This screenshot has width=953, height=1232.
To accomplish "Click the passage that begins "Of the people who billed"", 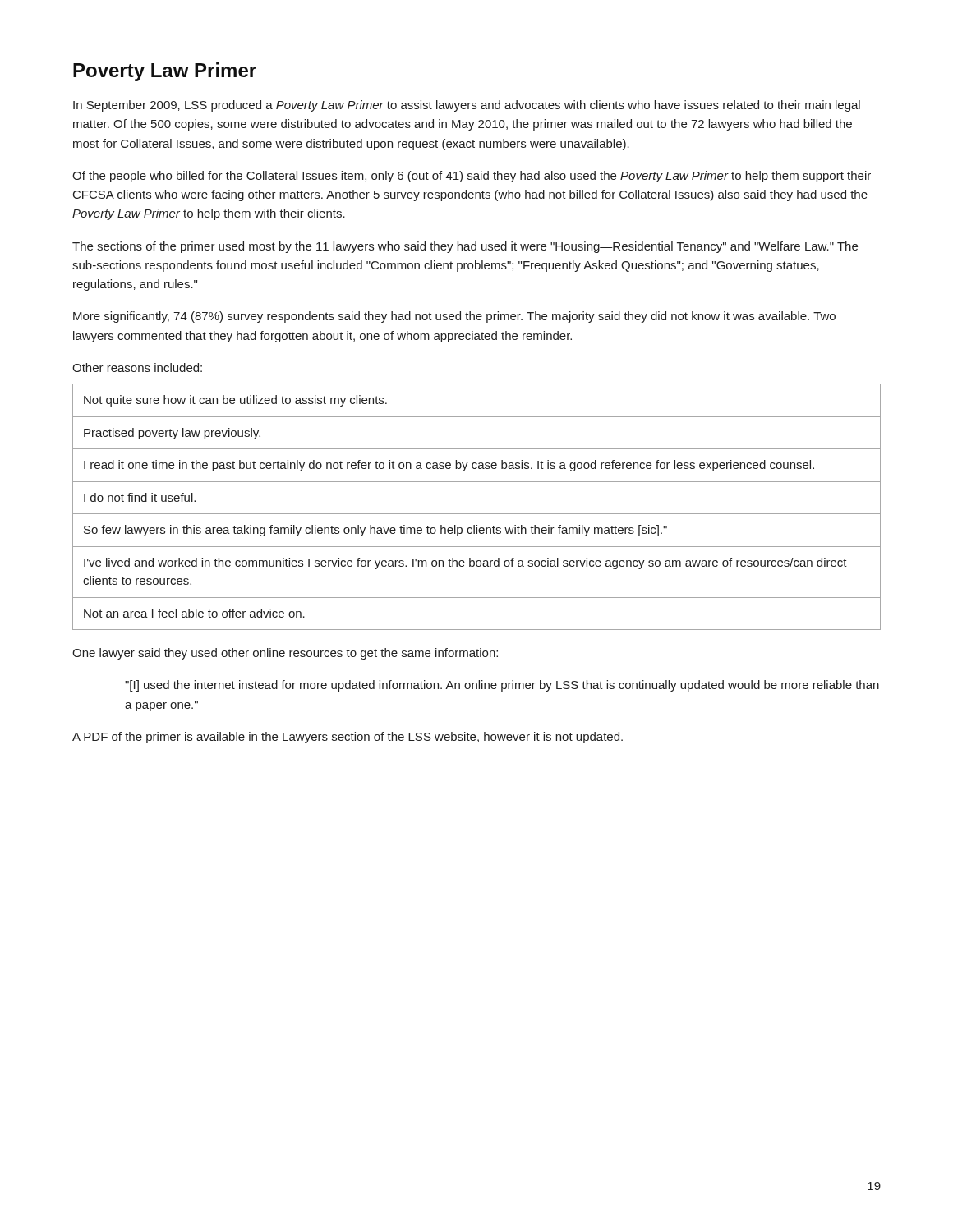I will pyautogui.click(x=476, y=194).
